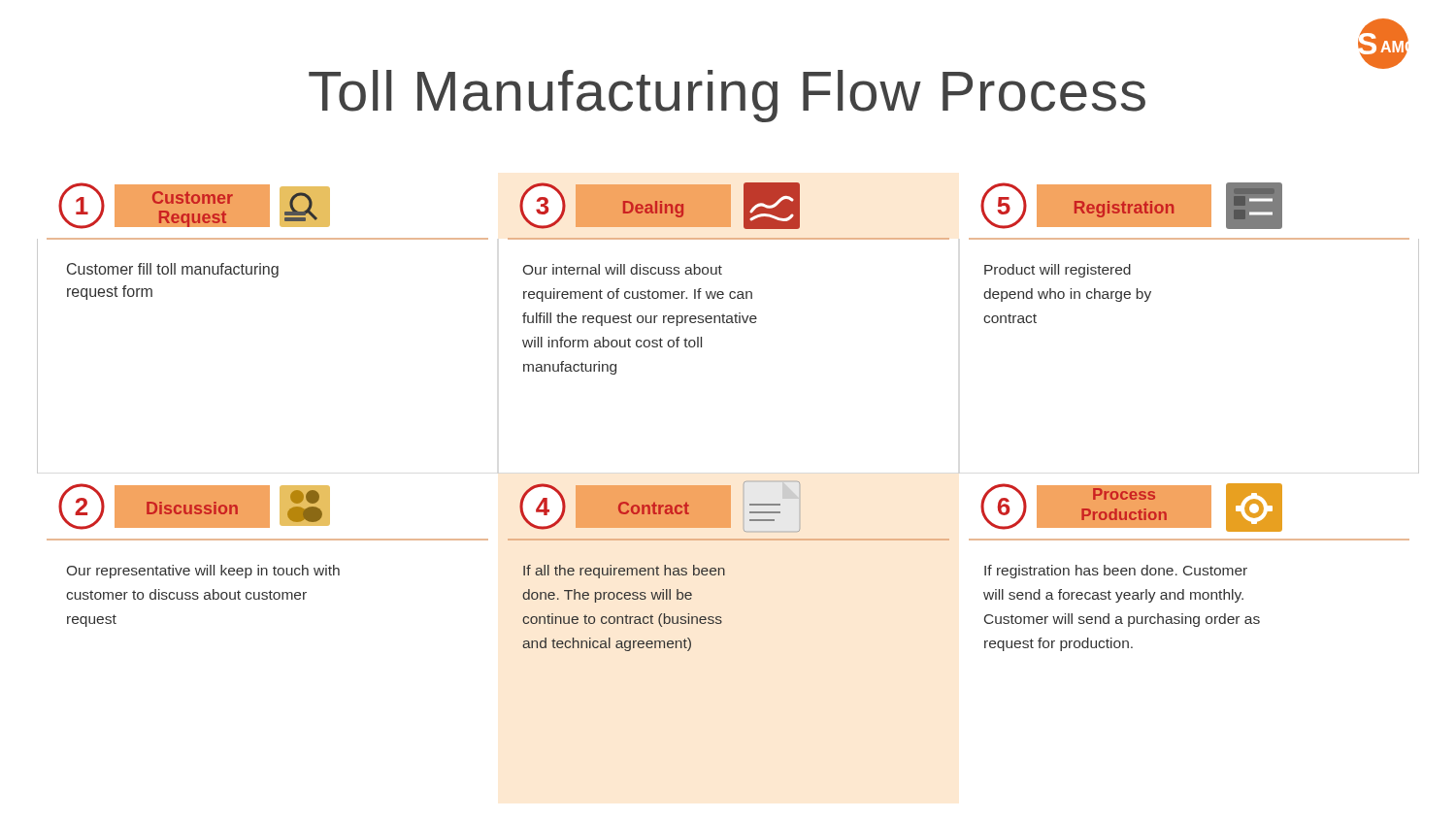Find the logo
Screen dimensions: 819x1456
pyautogui.click(x=1383, y=44)
